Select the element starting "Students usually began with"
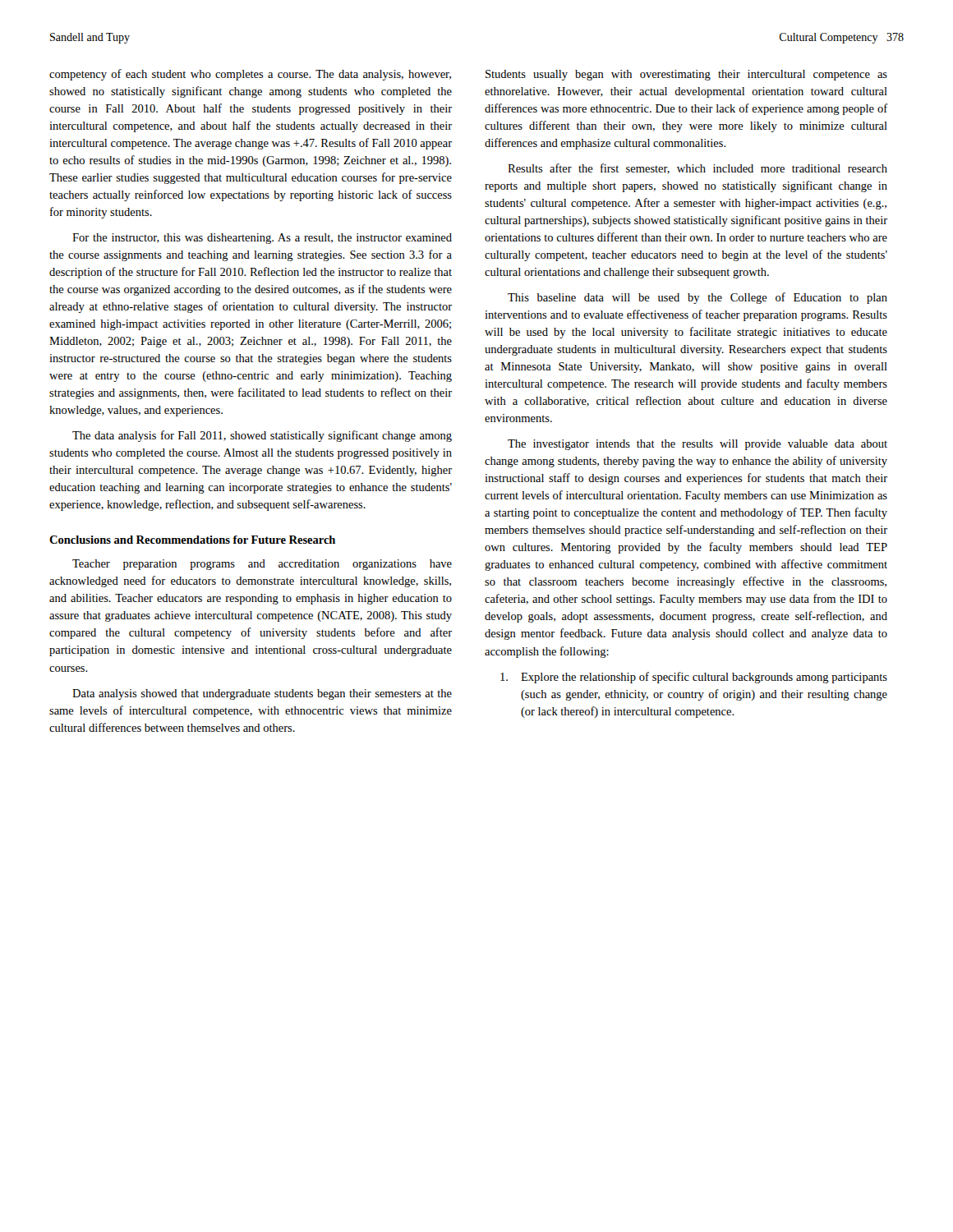The height and width of the screenshot is (1232, 953). click(686, 109)
